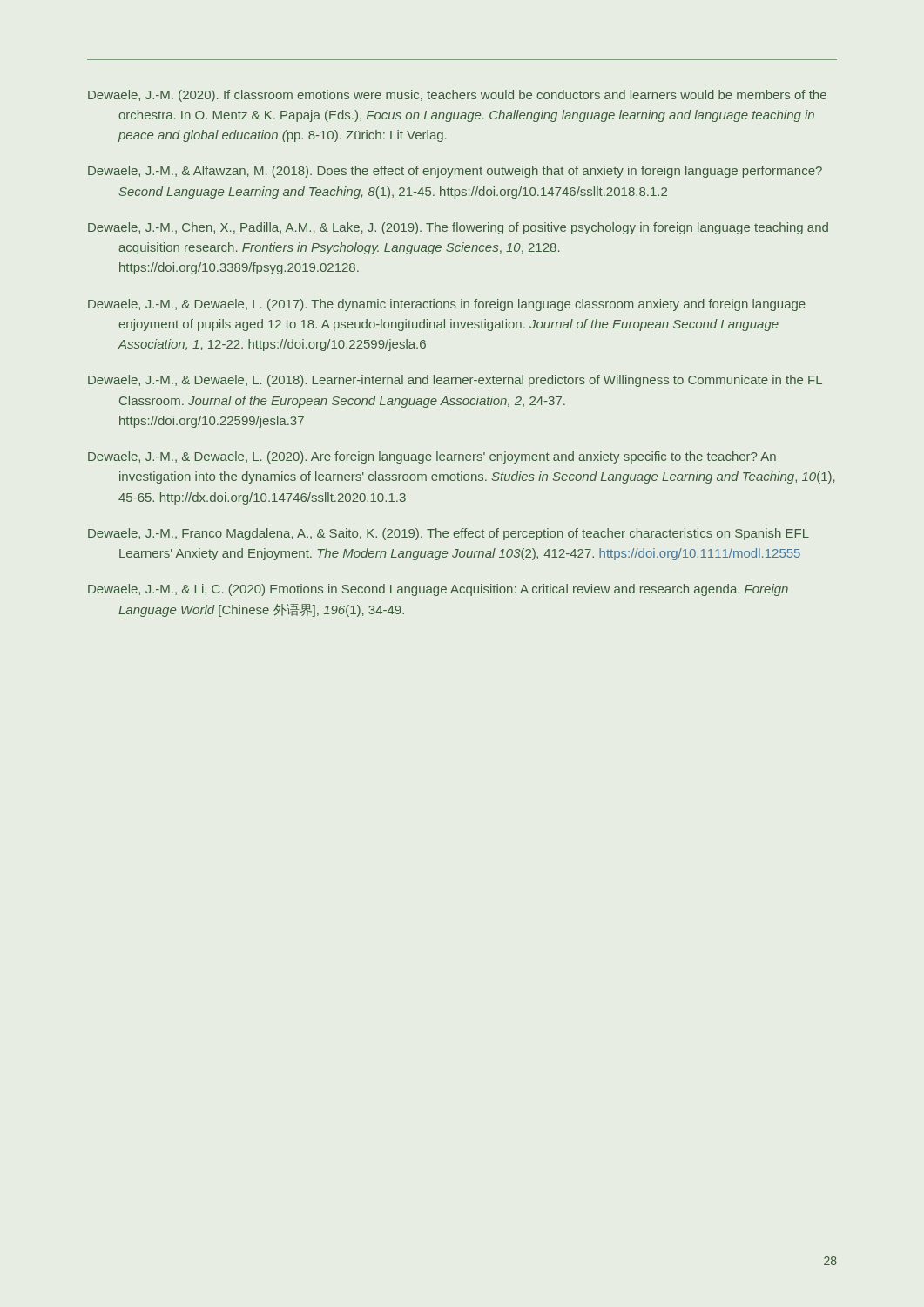924x1307 pixels.
Task: Find the list item containing "Dewaele, J.-M., Chen, X.,"
Action: coord(458,247)
